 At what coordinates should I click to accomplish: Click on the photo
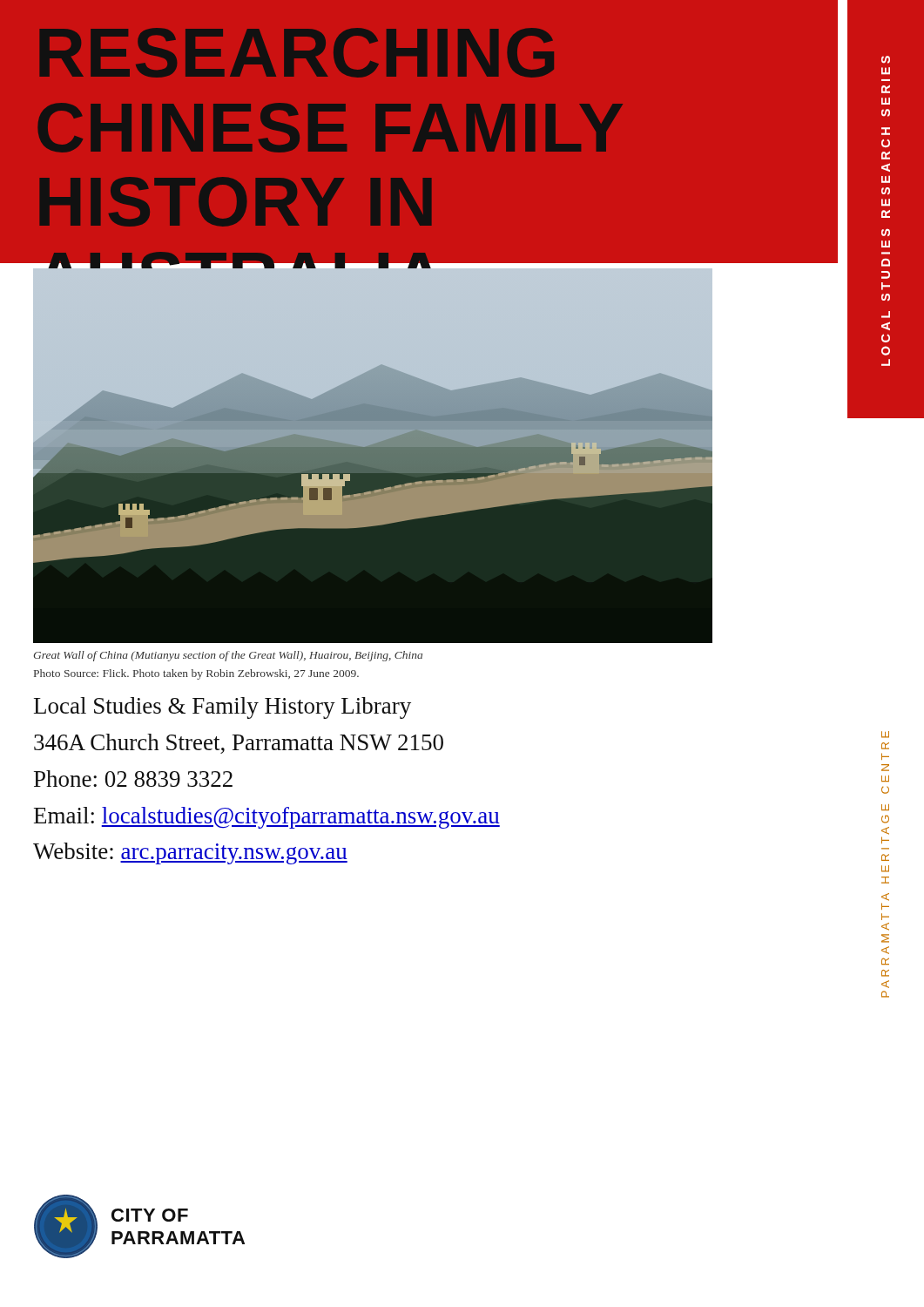pos(373,456)
